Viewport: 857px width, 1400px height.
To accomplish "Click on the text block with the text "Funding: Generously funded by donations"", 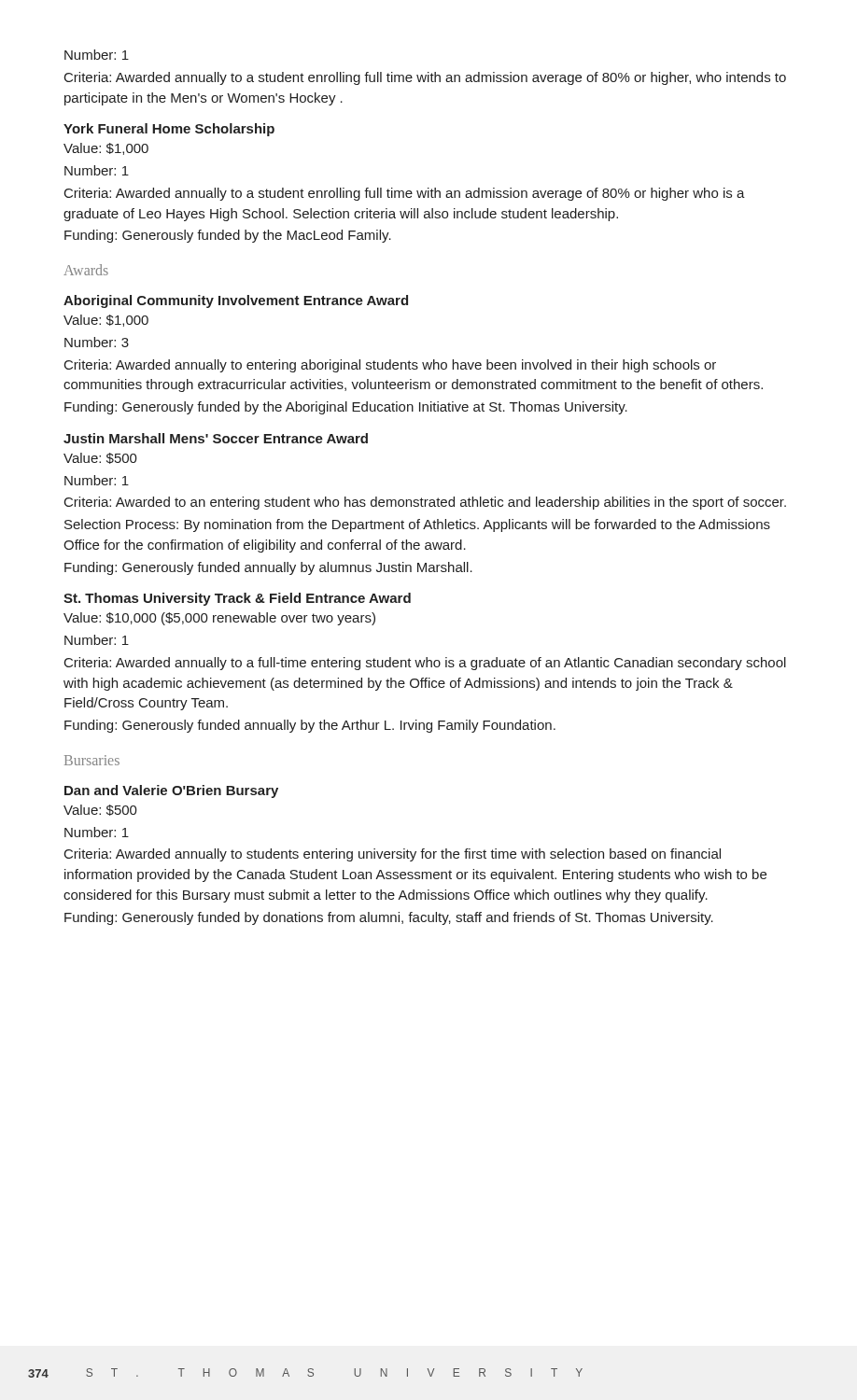I will pyautogui.click(x=428, y=917).
